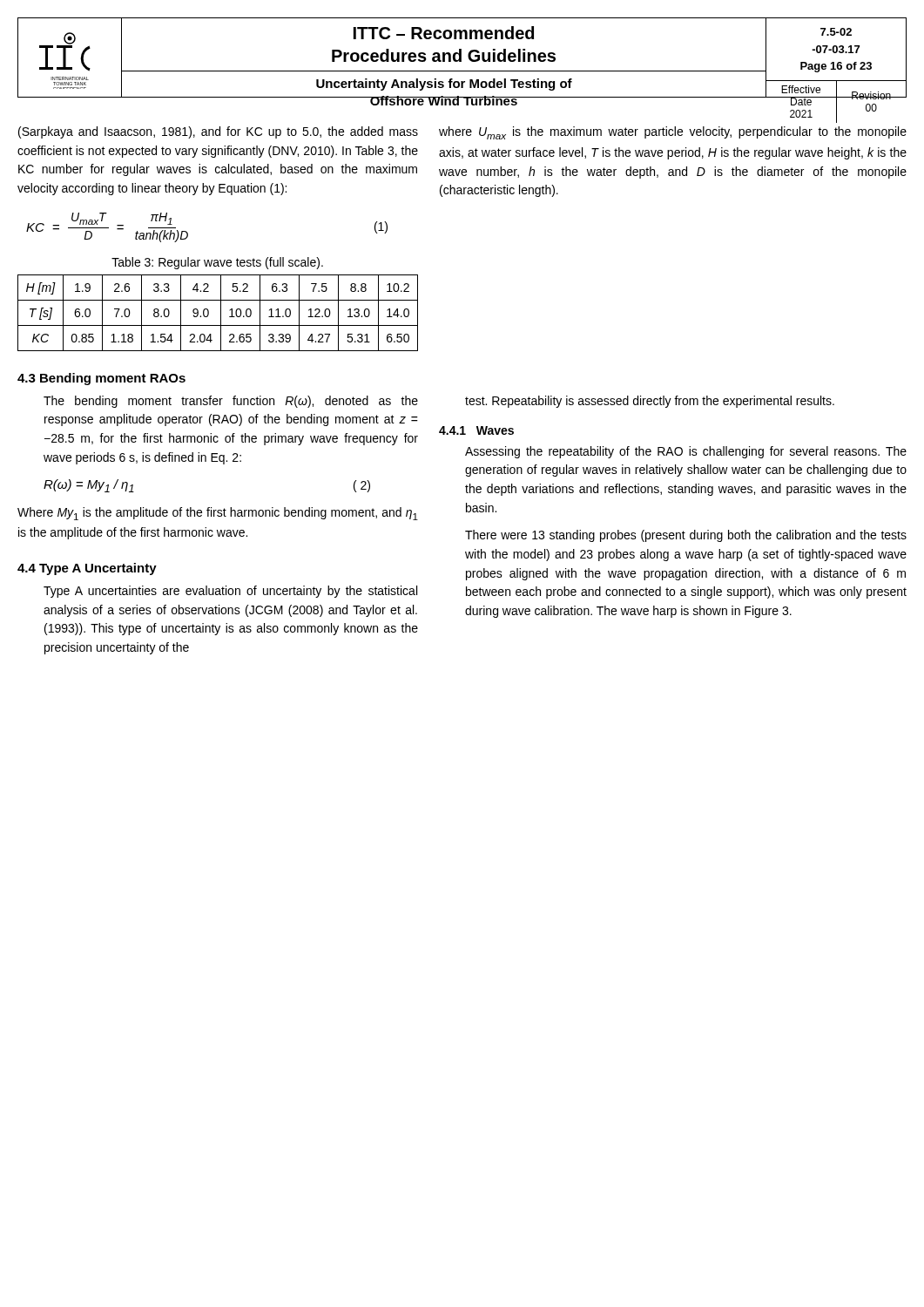Select the block starting "Type A uncertainties are evaluation"
The width and height of the screenshot is (924, 1307).
tap(231, 619)
